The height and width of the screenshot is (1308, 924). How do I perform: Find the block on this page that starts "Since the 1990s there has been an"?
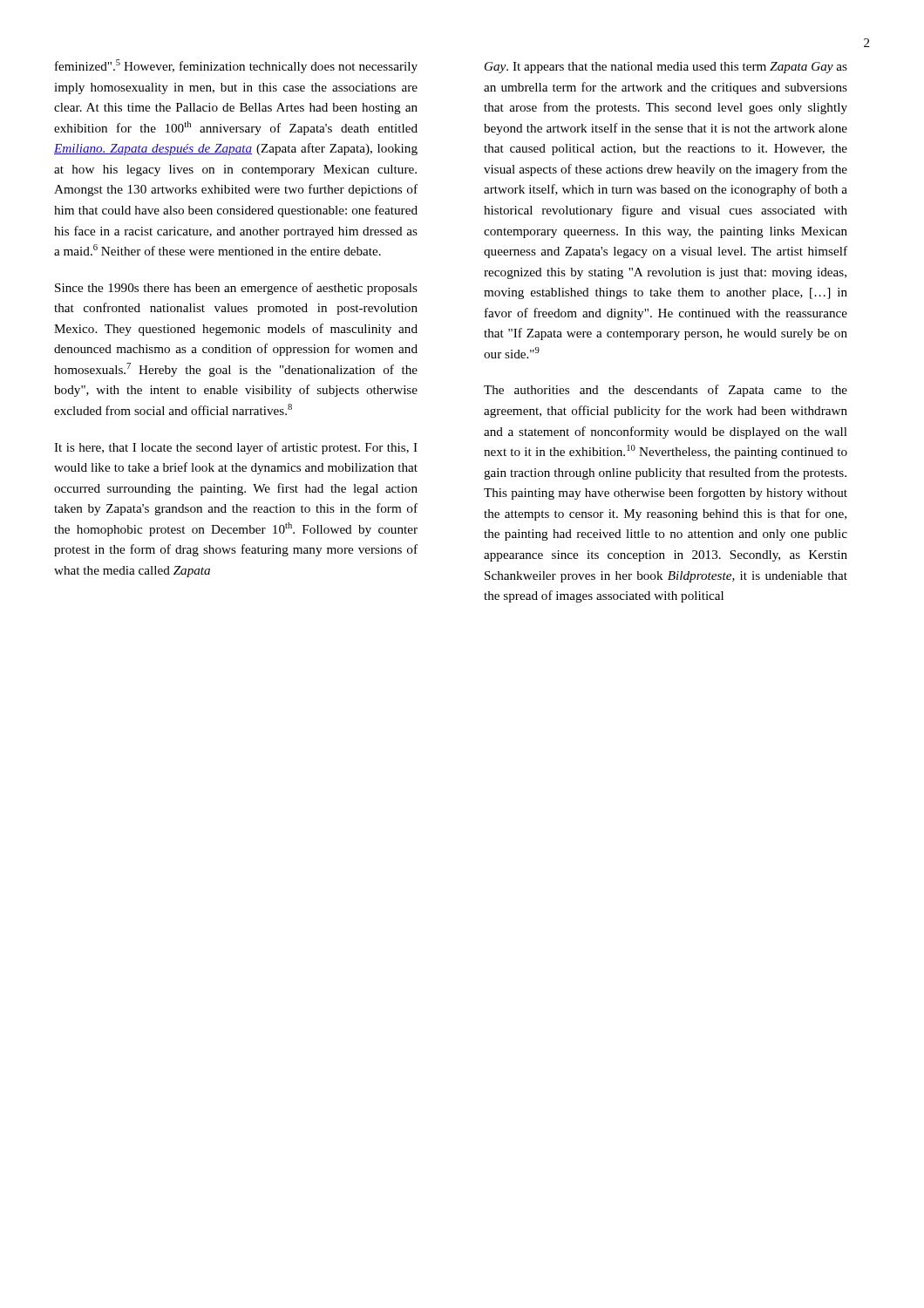click(236, 349)
